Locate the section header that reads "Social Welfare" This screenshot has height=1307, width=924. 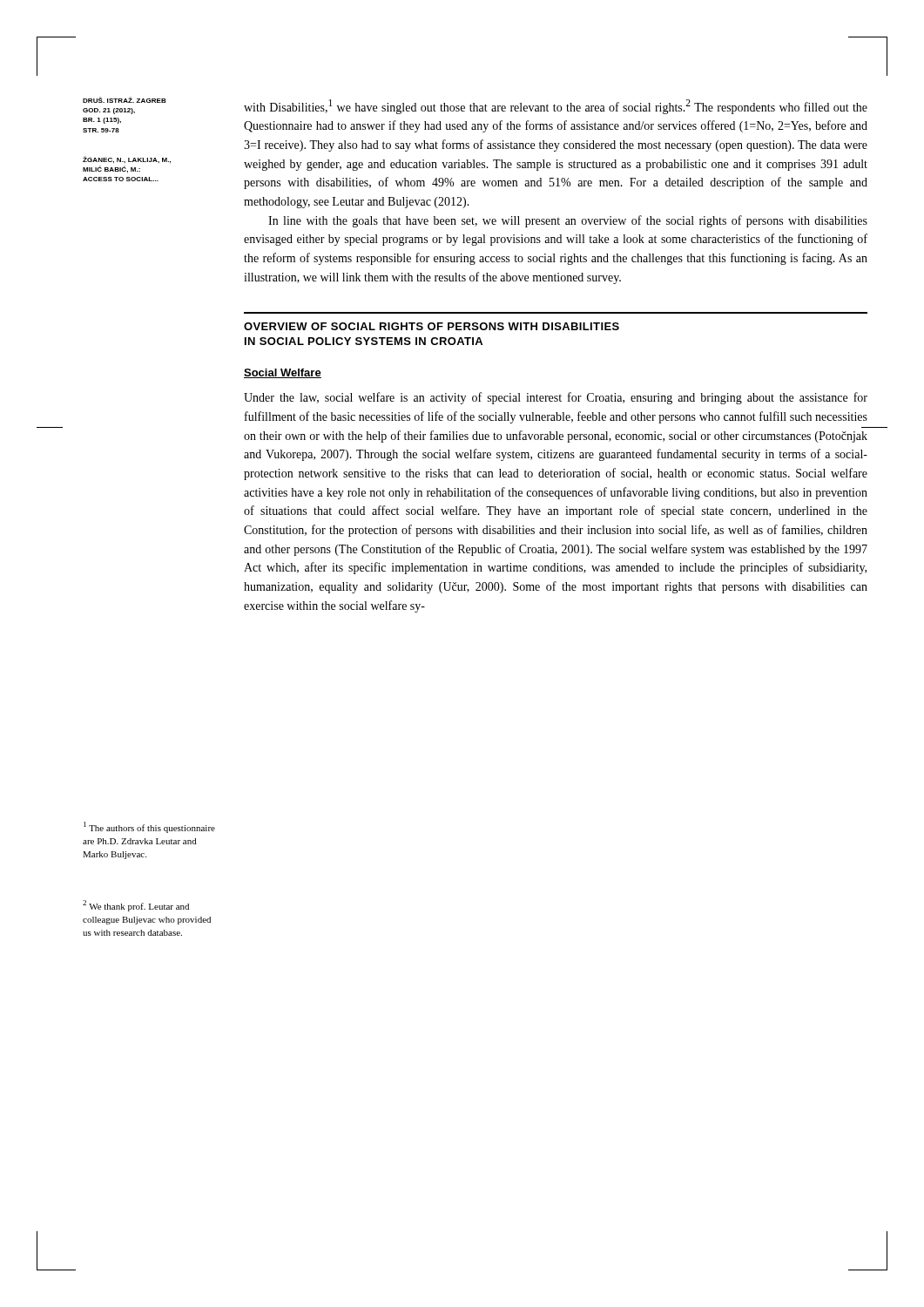point(283,373)
